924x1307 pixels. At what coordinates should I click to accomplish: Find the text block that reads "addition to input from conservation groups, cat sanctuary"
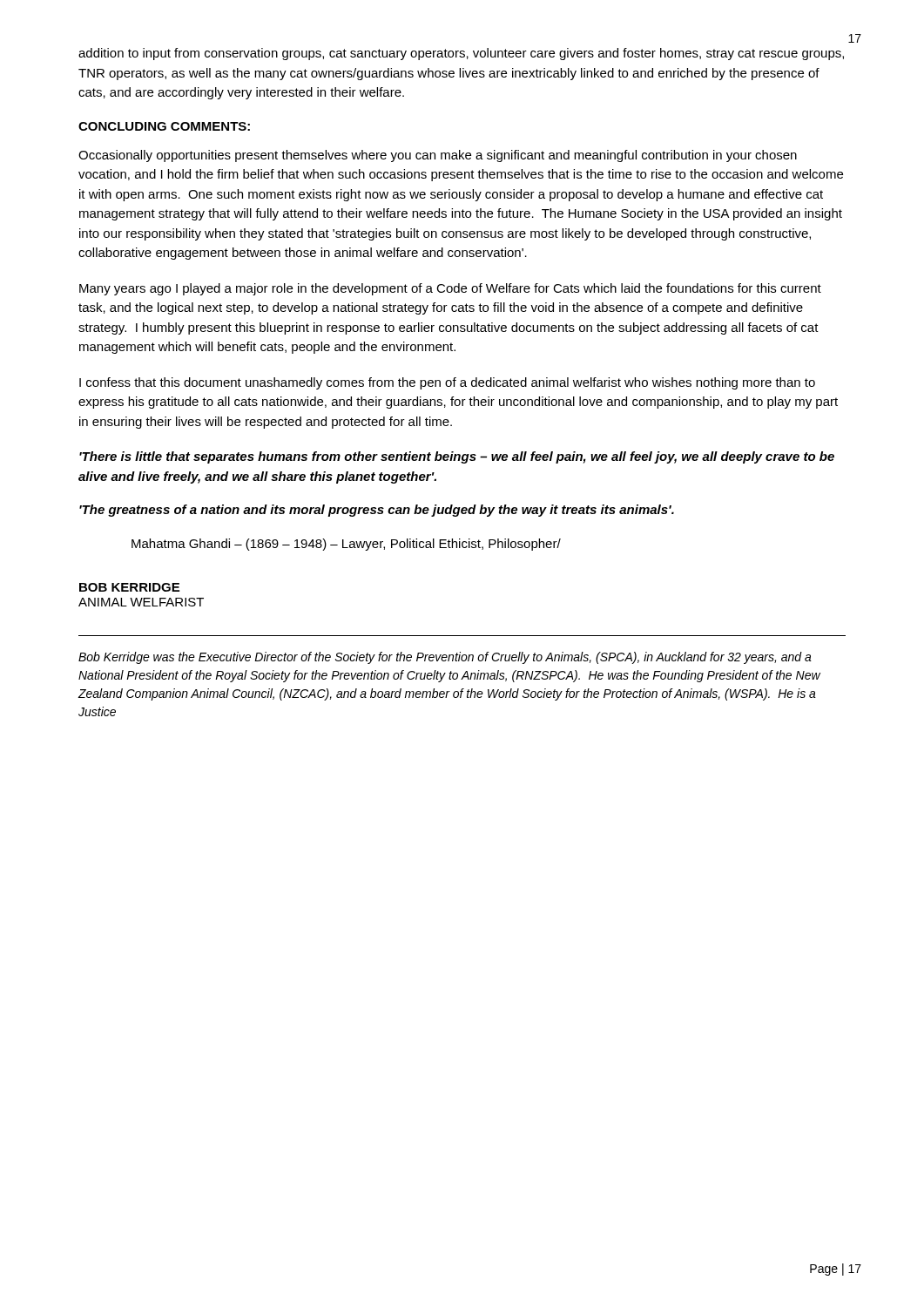(x=462, y=72)
